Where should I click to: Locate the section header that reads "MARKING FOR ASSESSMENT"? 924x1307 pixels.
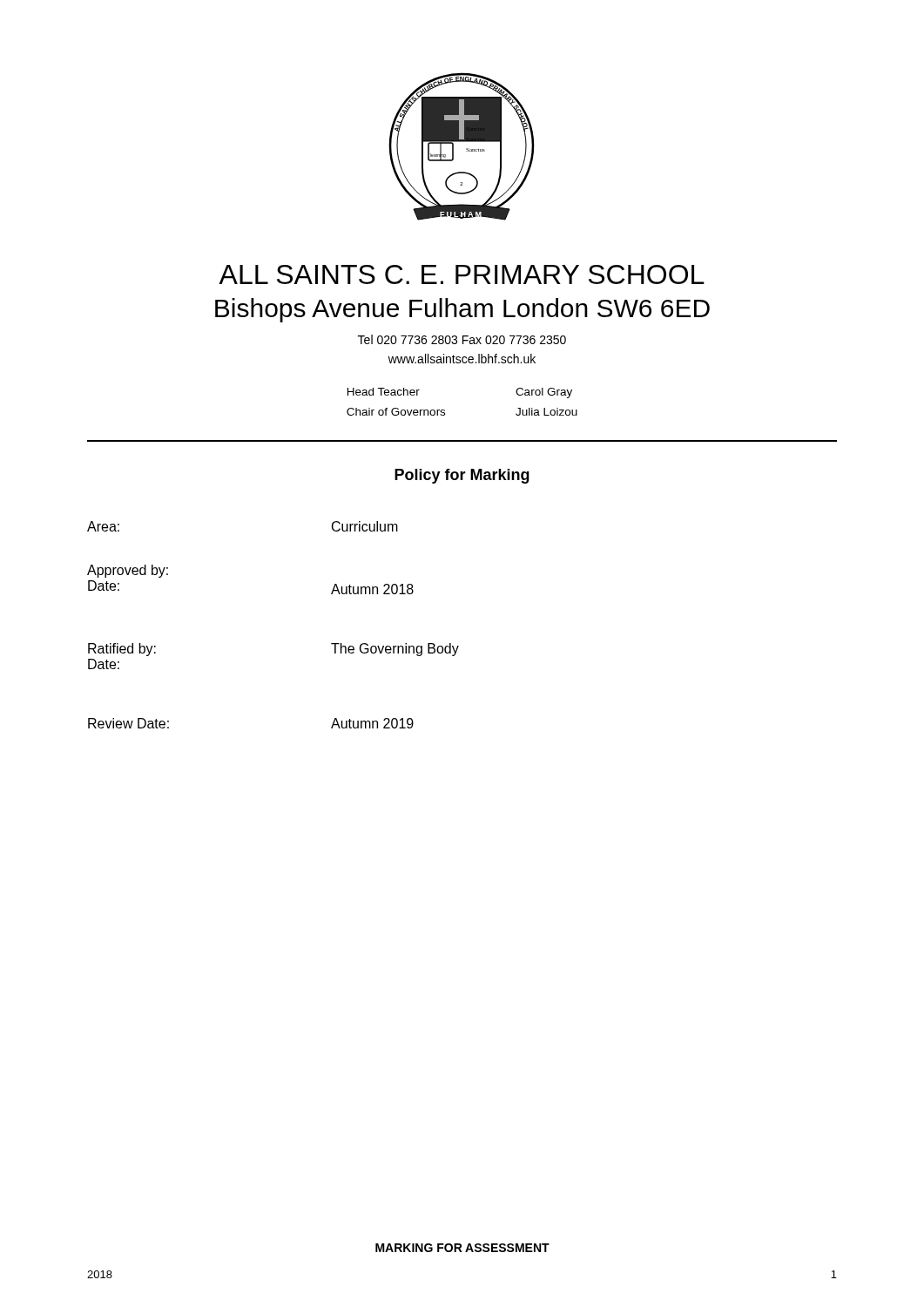coord(462,1248)
